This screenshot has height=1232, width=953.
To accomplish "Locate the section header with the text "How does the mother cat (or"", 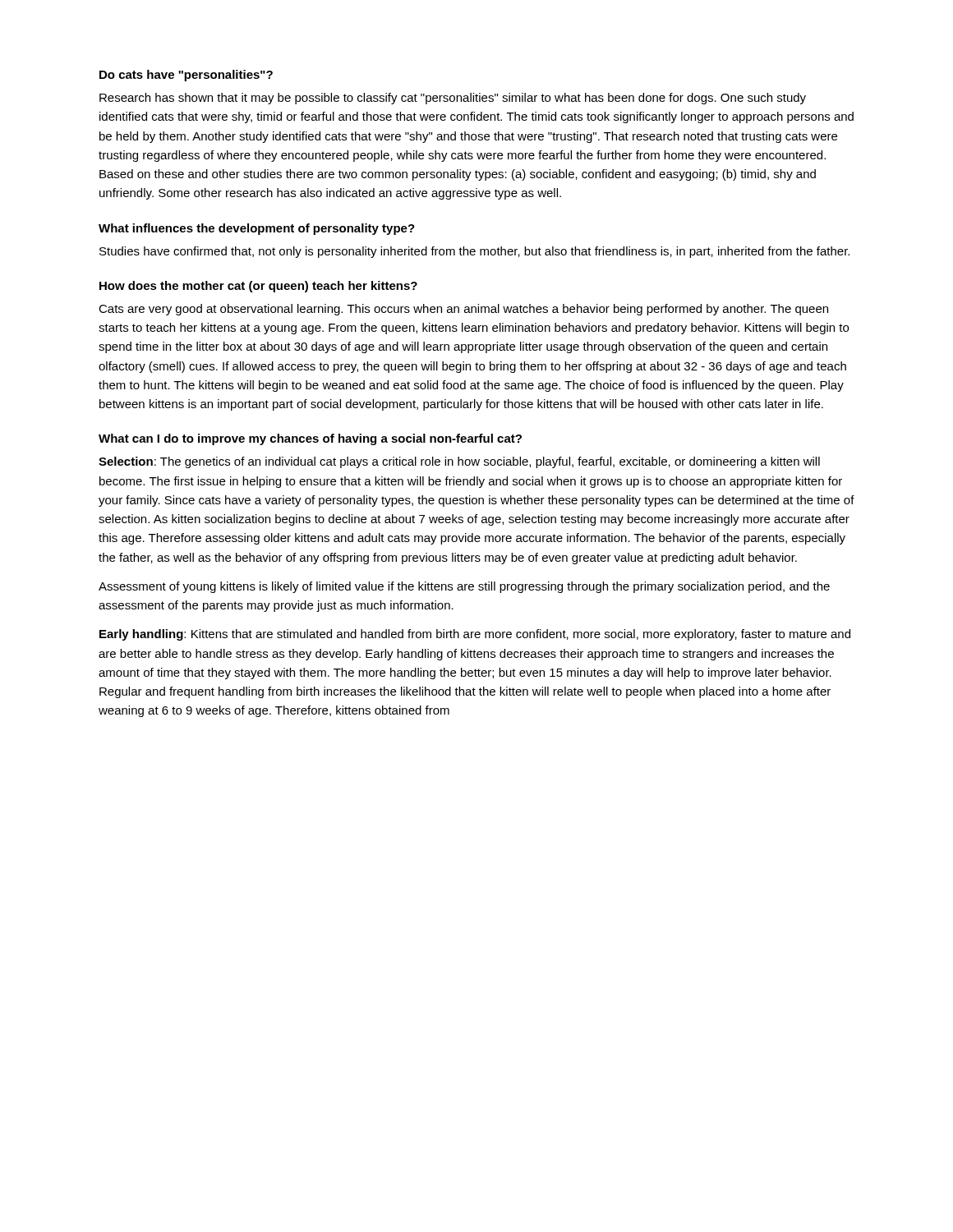I will [x=258, y=285].
